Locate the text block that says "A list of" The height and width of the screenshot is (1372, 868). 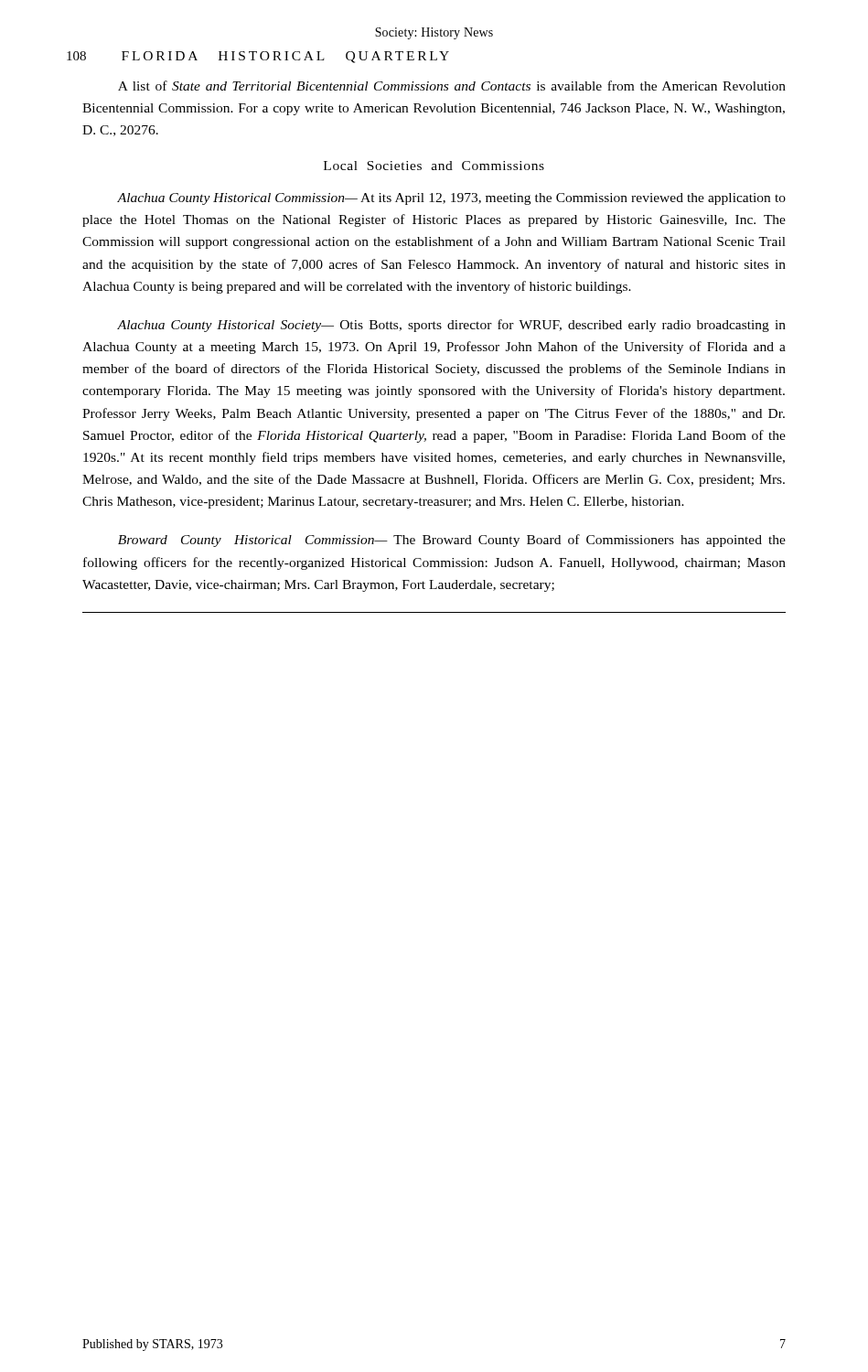(434, 107)
